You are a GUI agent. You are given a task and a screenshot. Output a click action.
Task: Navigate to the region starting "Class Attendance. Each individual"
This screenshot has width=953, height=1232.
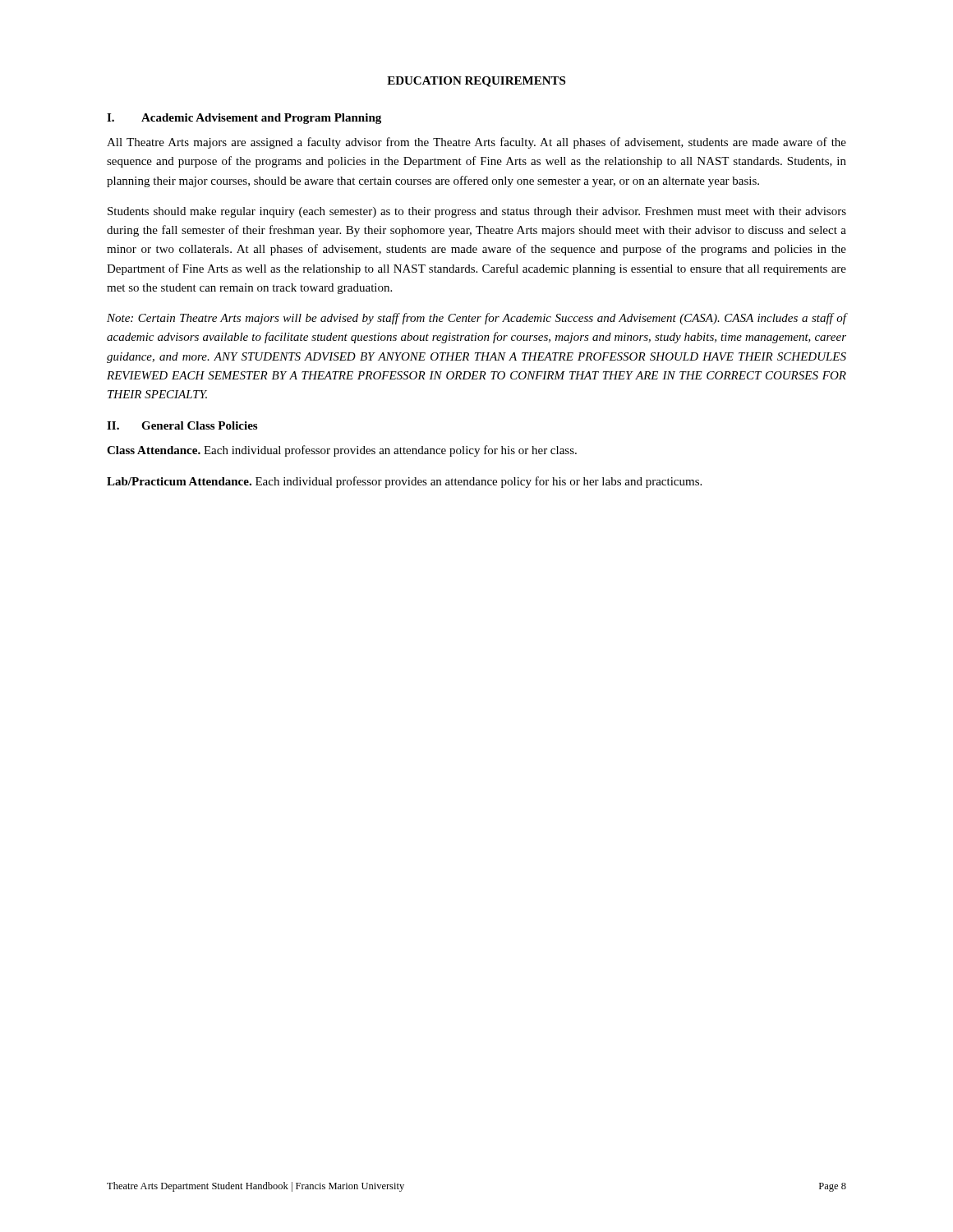click(476, 451)
